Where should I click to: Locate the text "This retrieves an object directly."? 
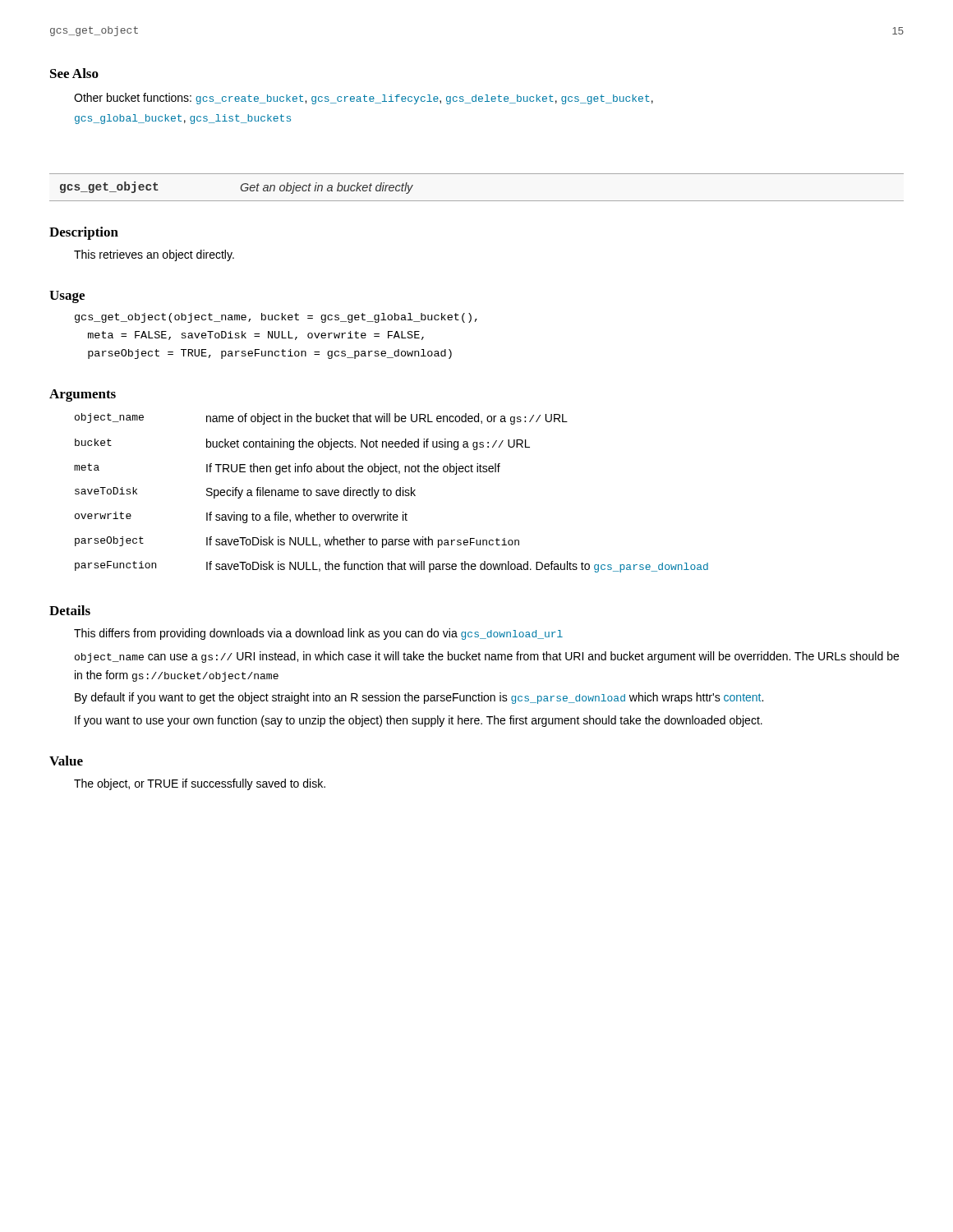tap(154, 254)
